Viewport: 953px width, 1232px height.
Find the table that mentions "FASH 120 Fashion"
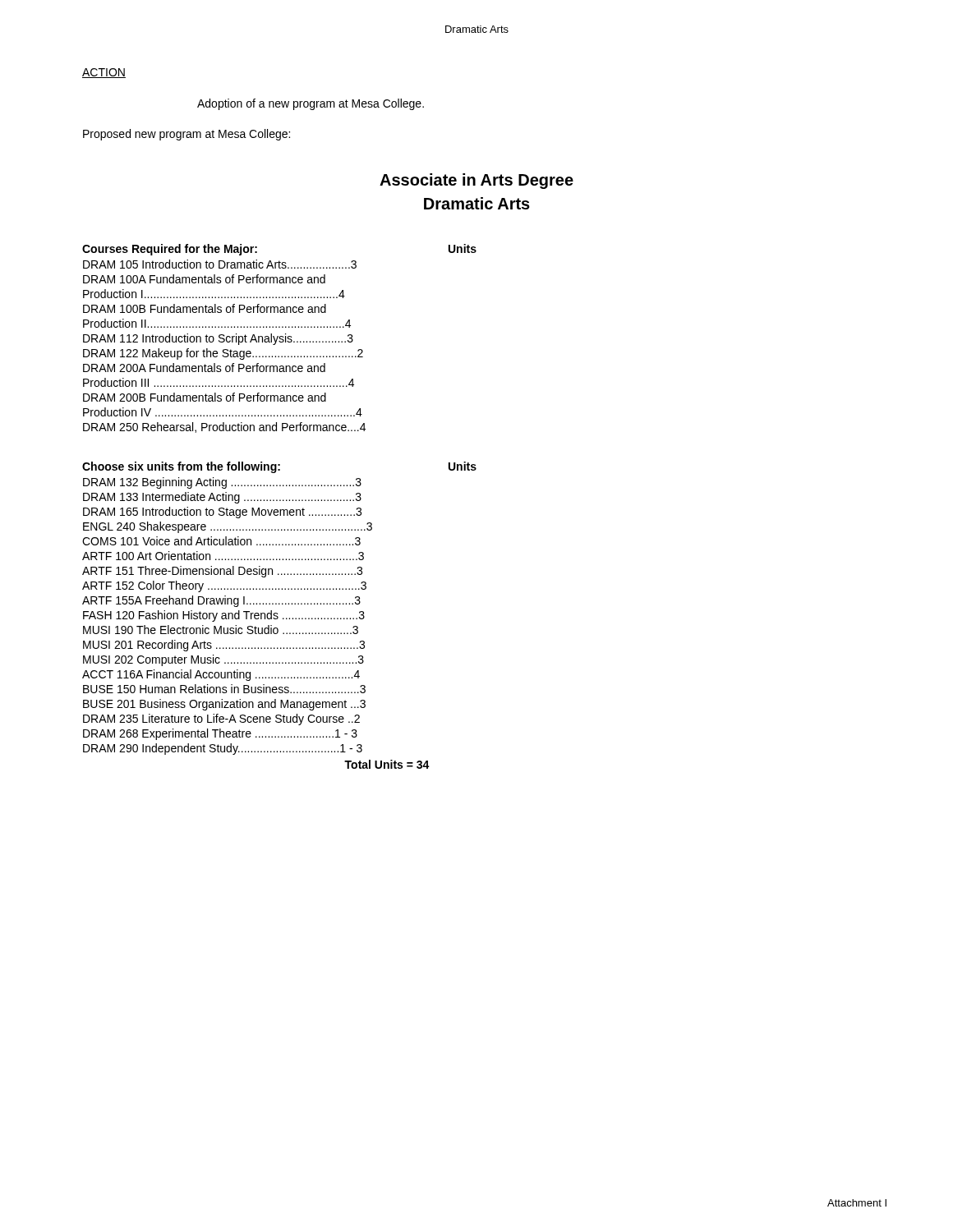(x=279, y=616)
